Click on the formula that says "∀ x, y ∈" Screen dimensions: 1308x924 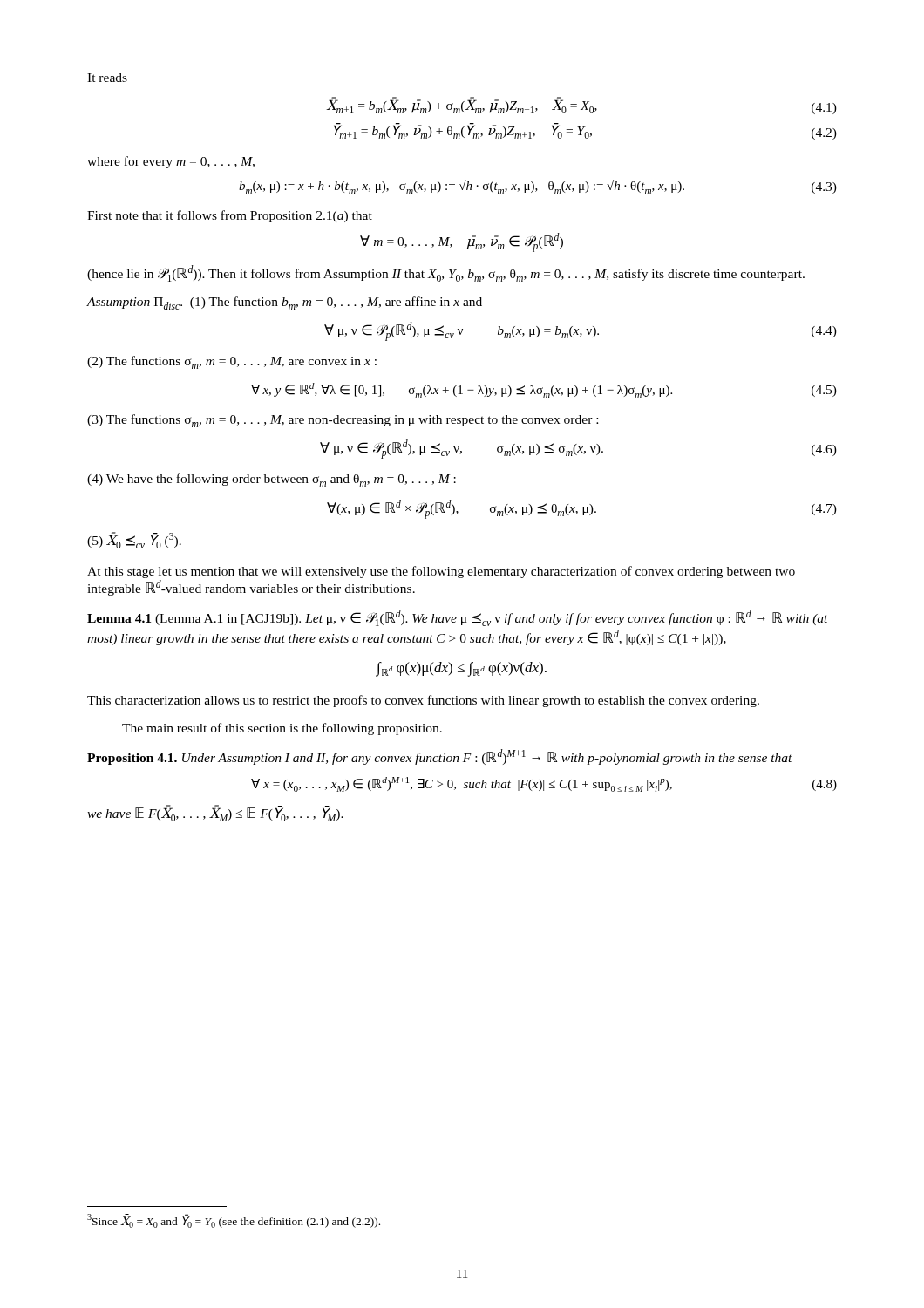(x=544, y=390)
